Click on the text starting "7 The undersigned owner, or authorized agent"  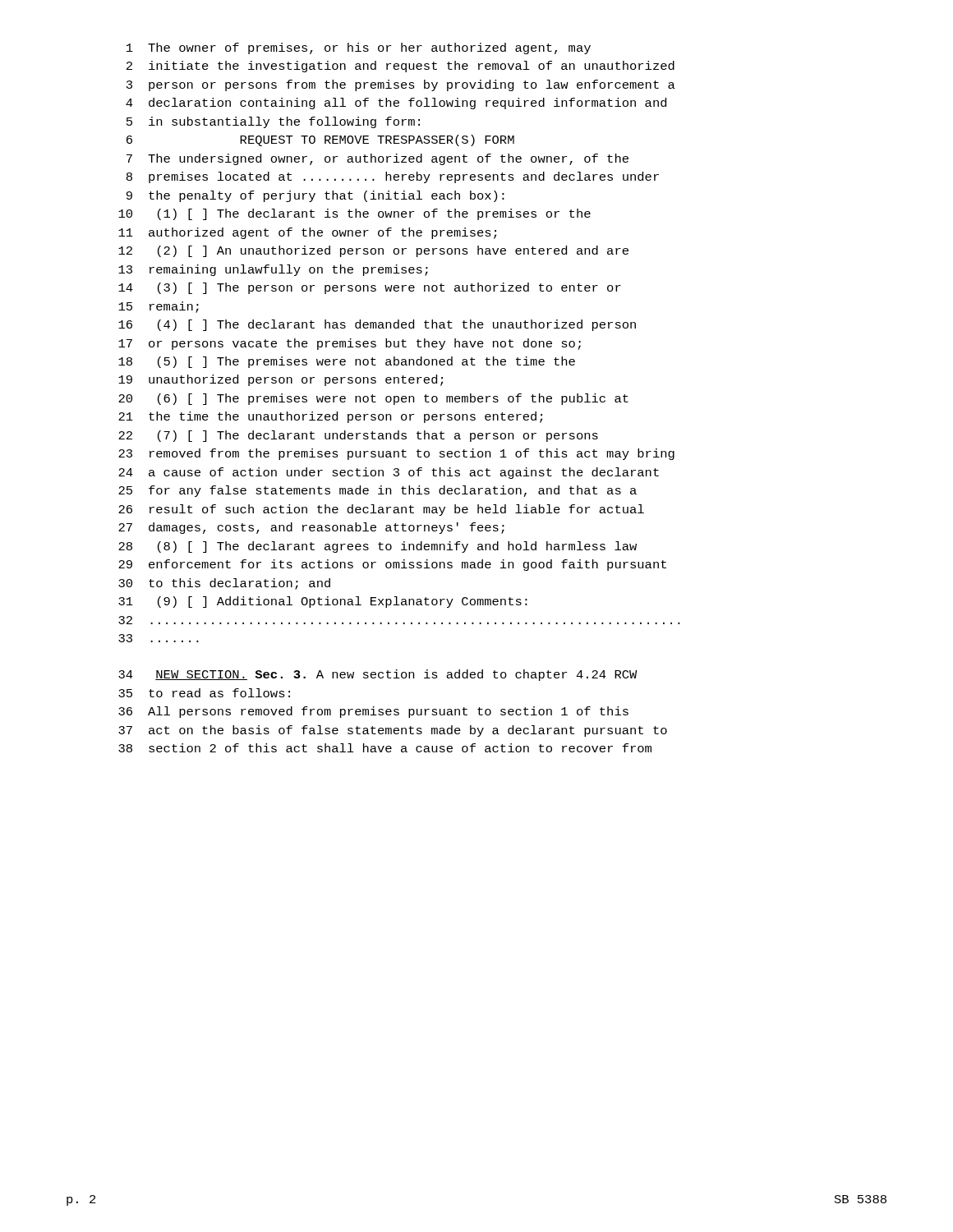point(493,159)
